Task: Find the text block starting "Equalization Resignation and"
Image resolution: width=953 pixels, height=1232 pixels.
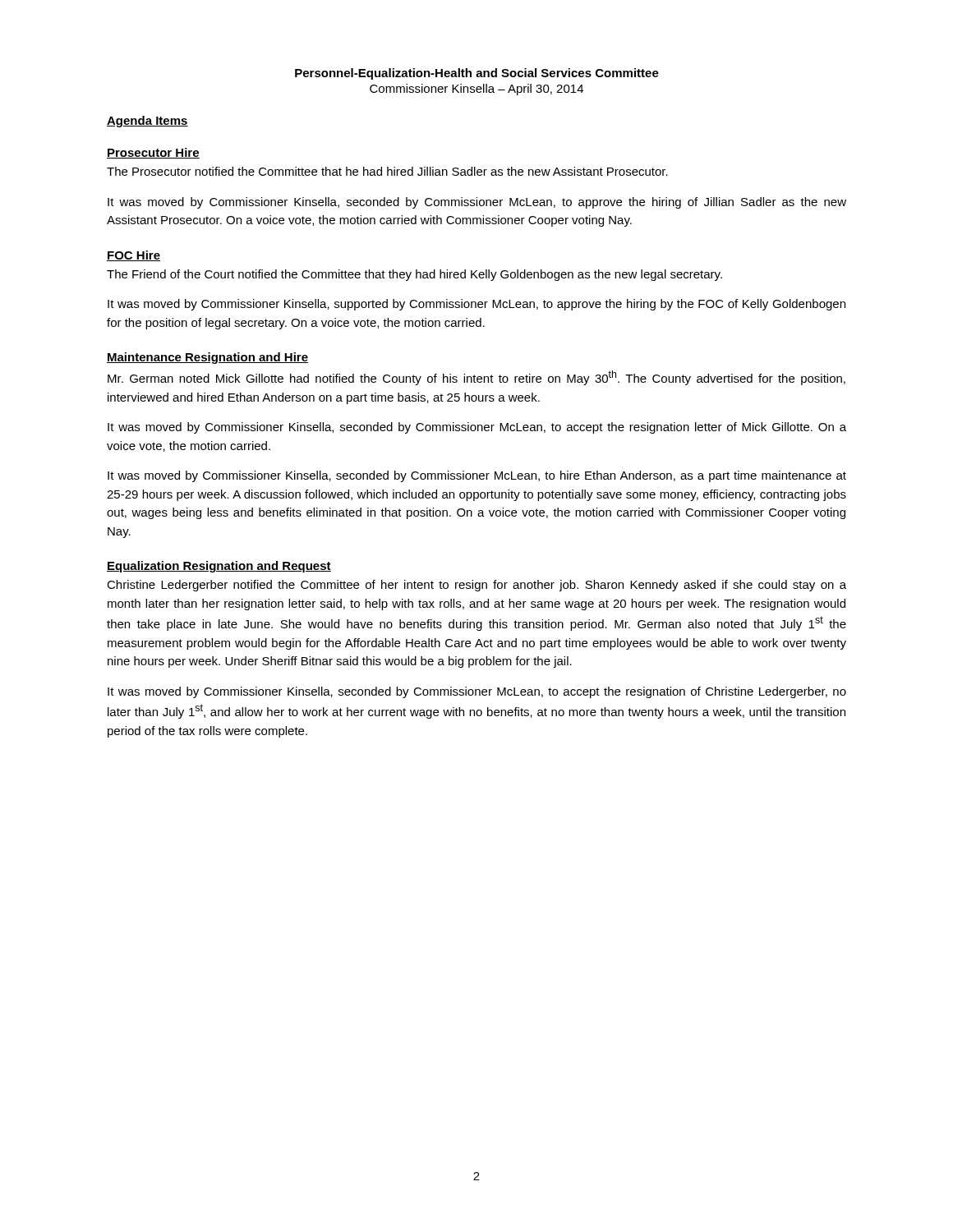Action: point(219,565)
